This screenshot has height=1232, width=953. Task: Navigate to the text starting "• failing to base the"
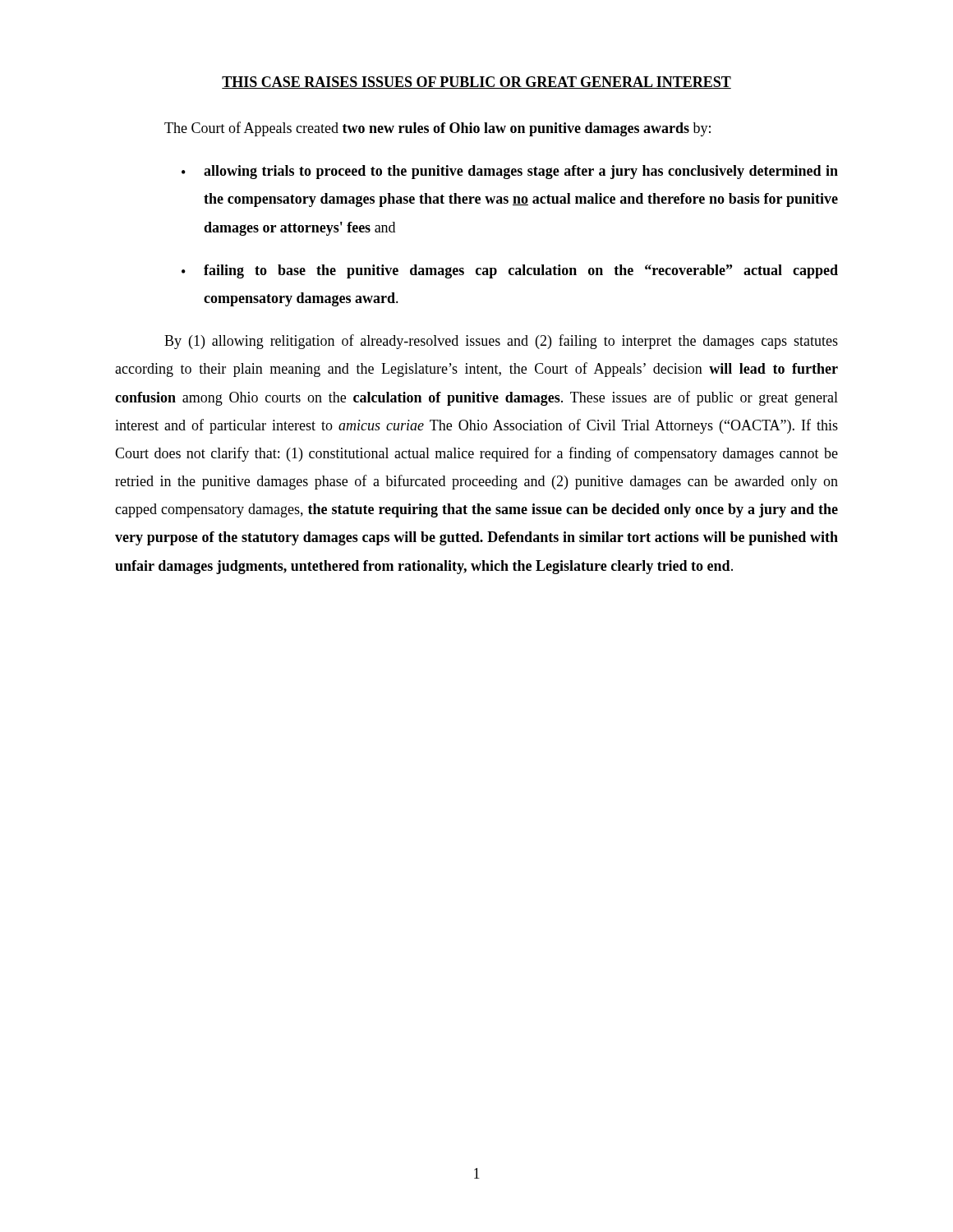pyautogui.click(x=509, y=284)
